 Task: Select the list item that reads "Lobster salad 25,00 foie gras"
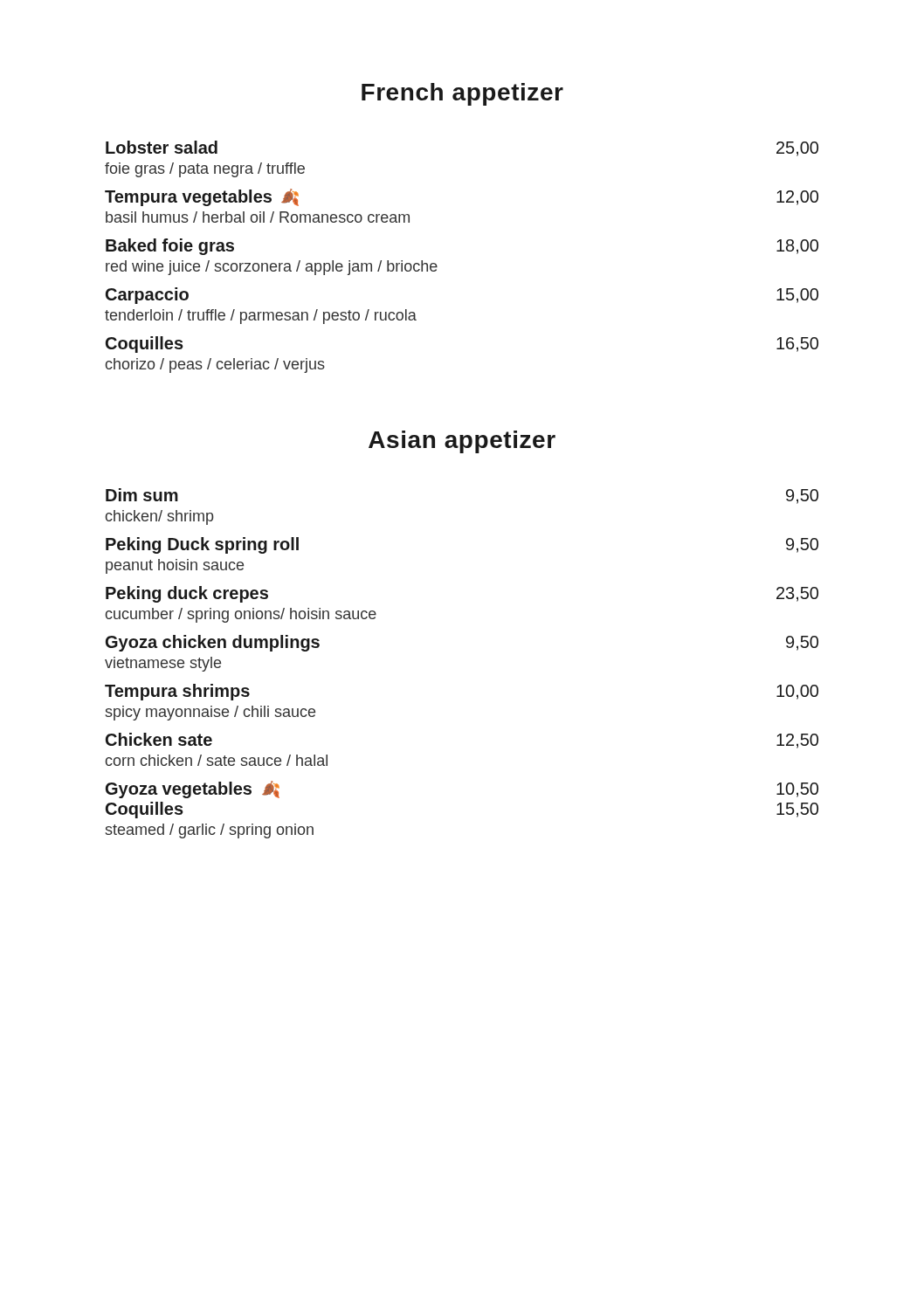[x=157, y=148]
